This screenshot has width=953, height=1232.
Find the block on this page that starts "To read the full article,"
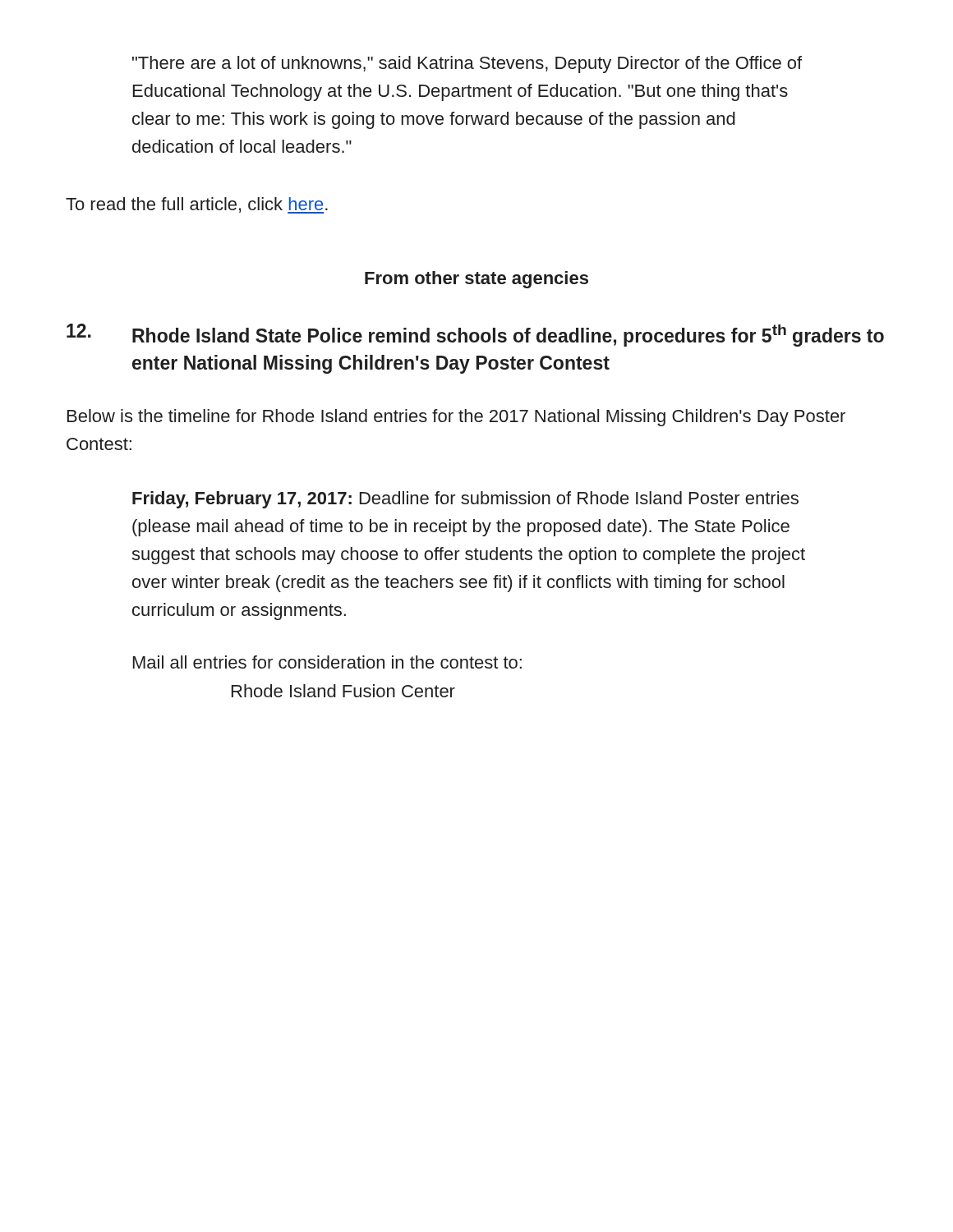tap(197, 204)
